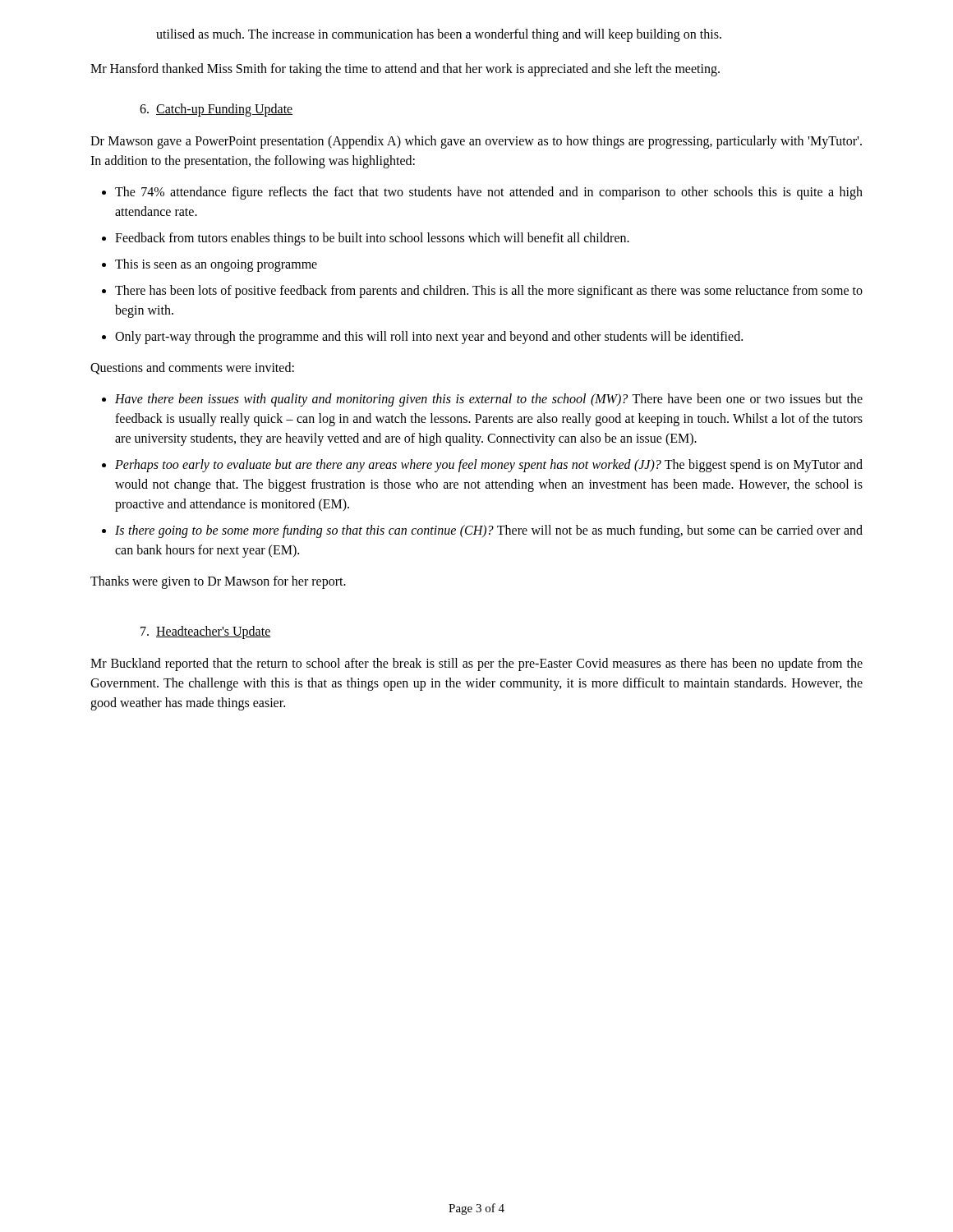Find the list item that reads "Have there been issues with quality and monitoring"
This screenshot has width=953, height=1232.
click(489, 419)
